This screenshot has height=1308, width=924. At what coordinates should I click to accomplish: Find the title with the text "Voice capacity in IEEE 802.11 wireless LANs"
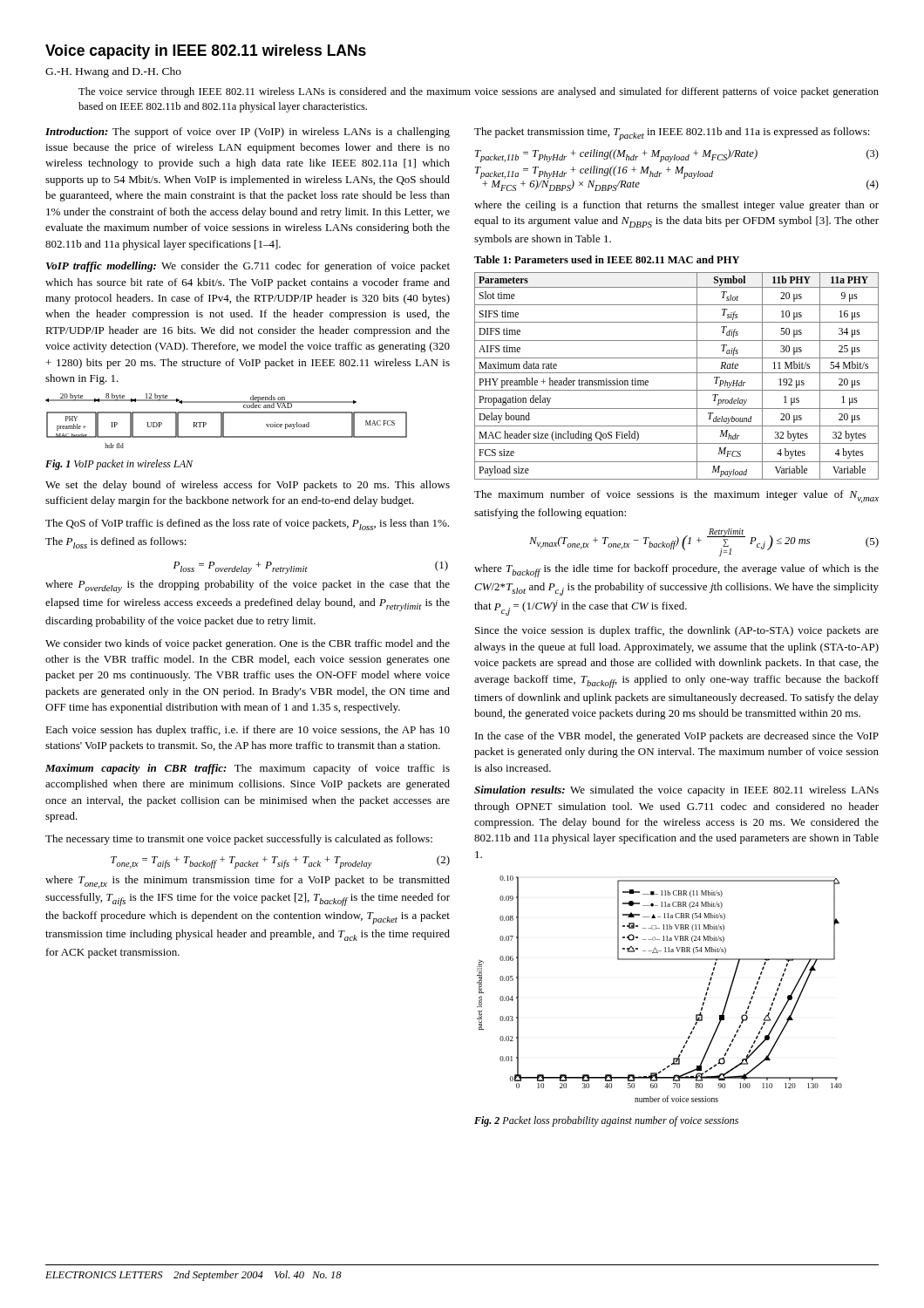pos(206,51)
